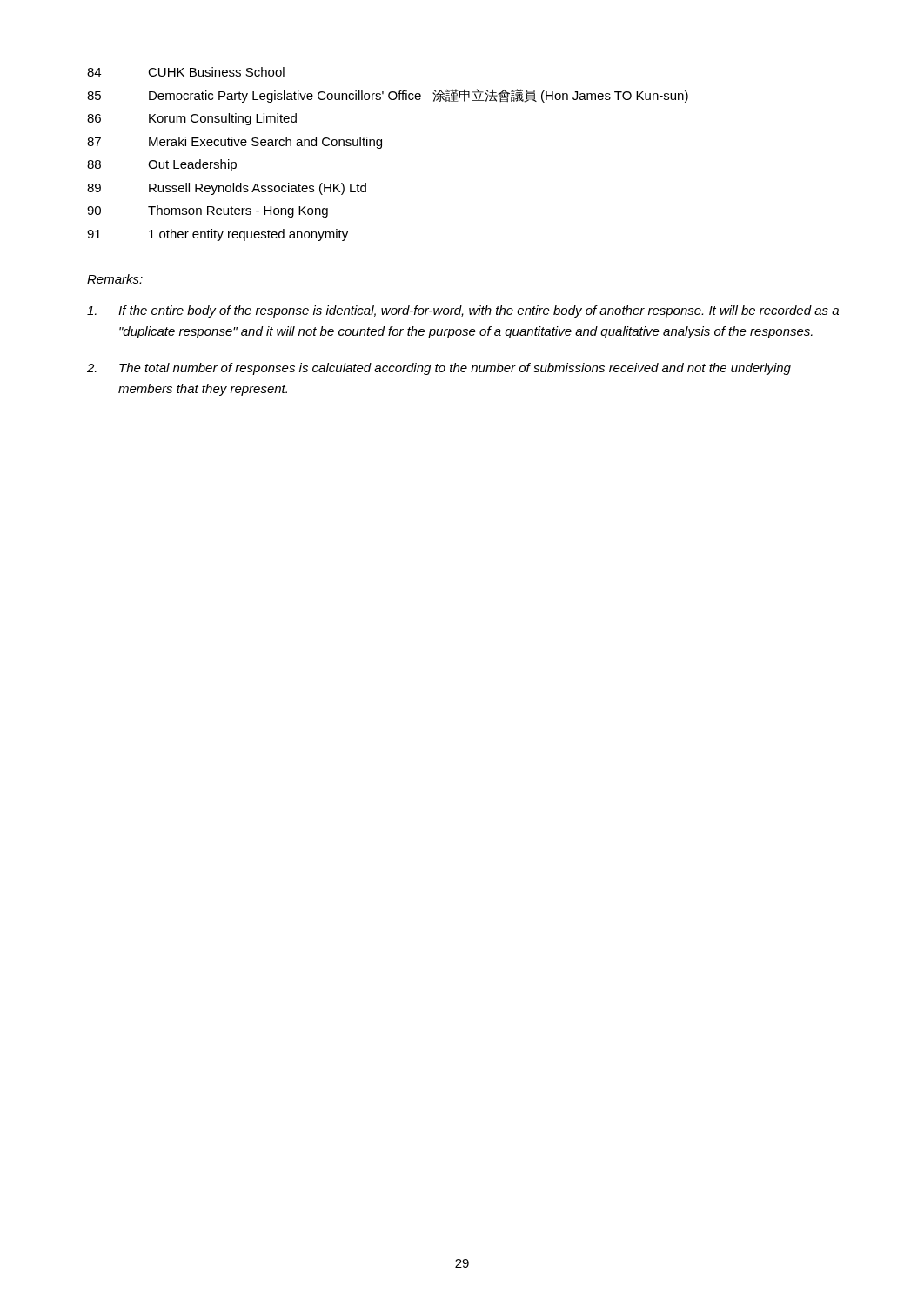The image size is (924, 1305).
Task: Click on the list item that says "91 1 other"
Action: point(218,235)
